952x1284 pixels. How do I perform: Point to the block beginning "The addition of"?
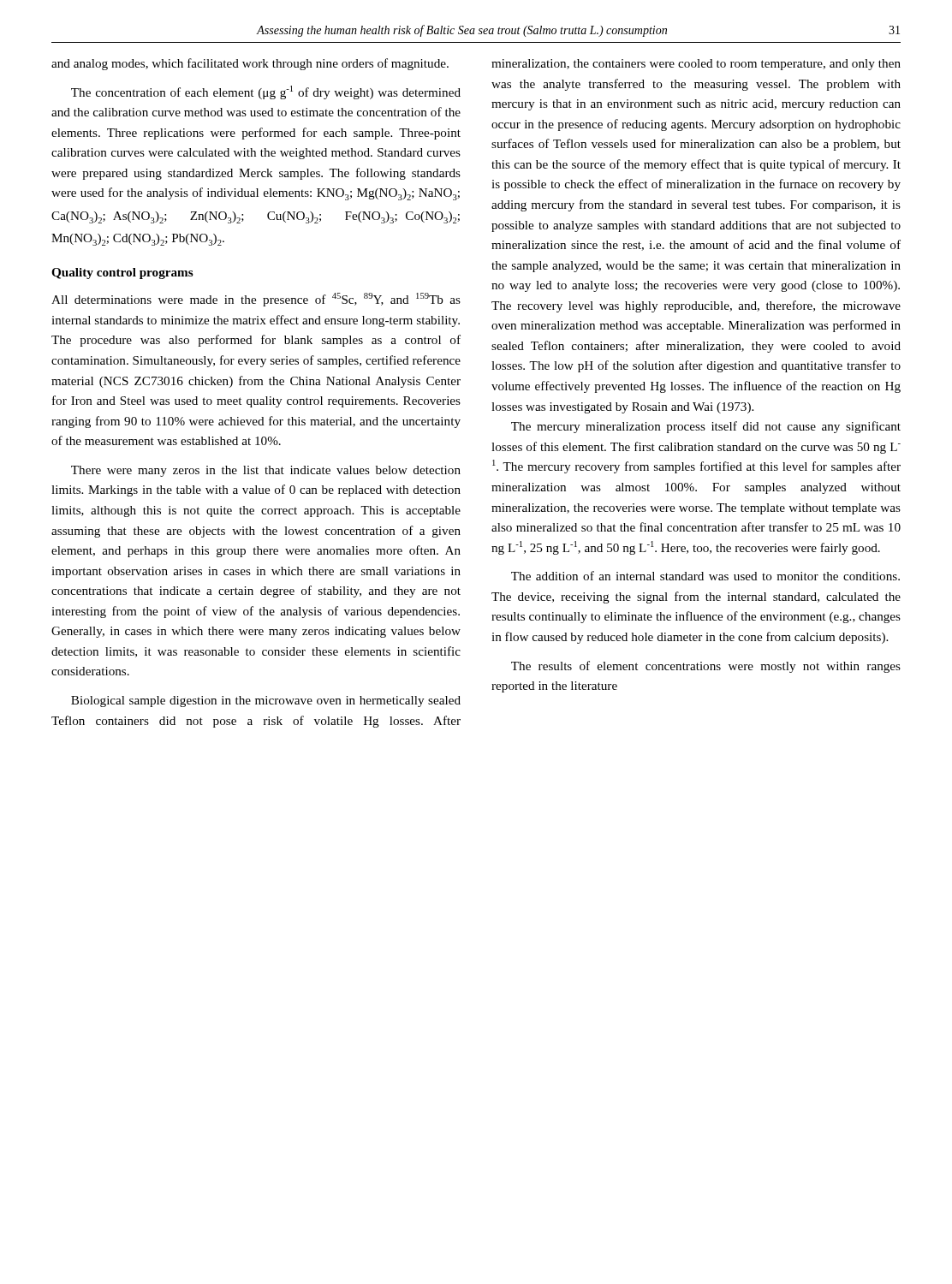click(696, 606)
